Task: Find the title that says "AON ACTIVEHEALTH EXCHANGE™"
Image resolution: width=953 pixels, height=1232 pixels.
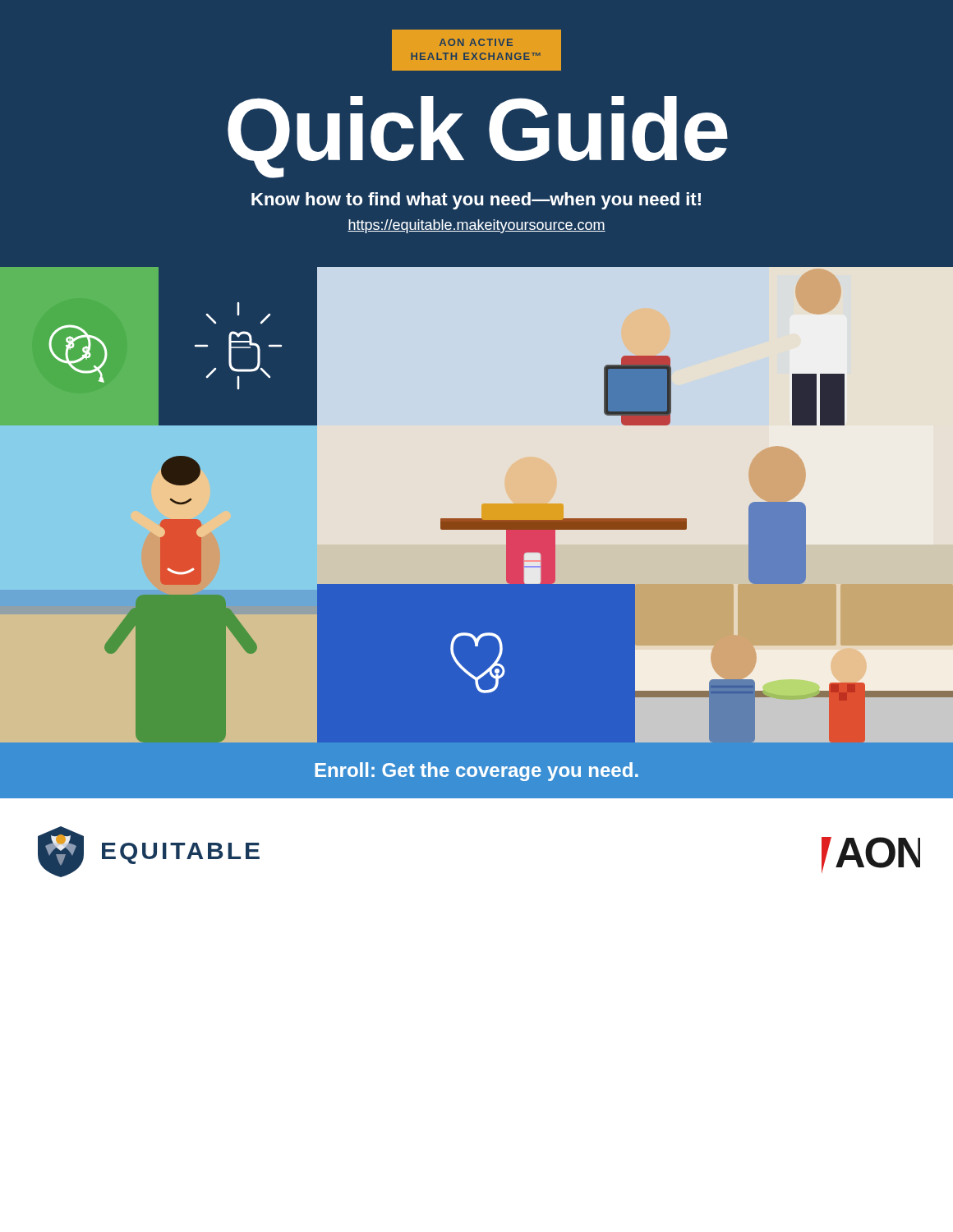Action: pos(476,49)
